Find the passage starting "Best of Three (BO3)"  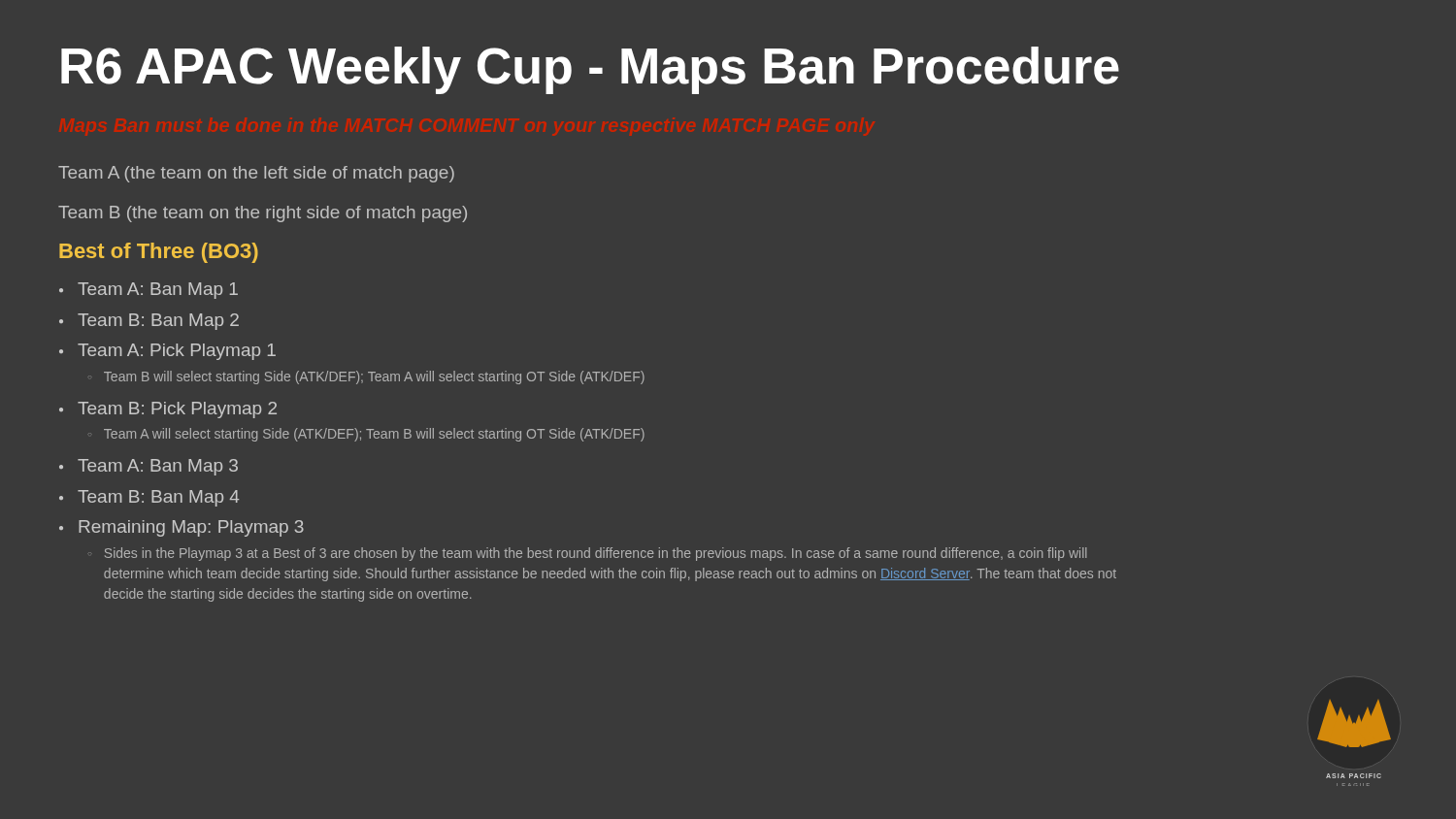[x=159, y=253]
